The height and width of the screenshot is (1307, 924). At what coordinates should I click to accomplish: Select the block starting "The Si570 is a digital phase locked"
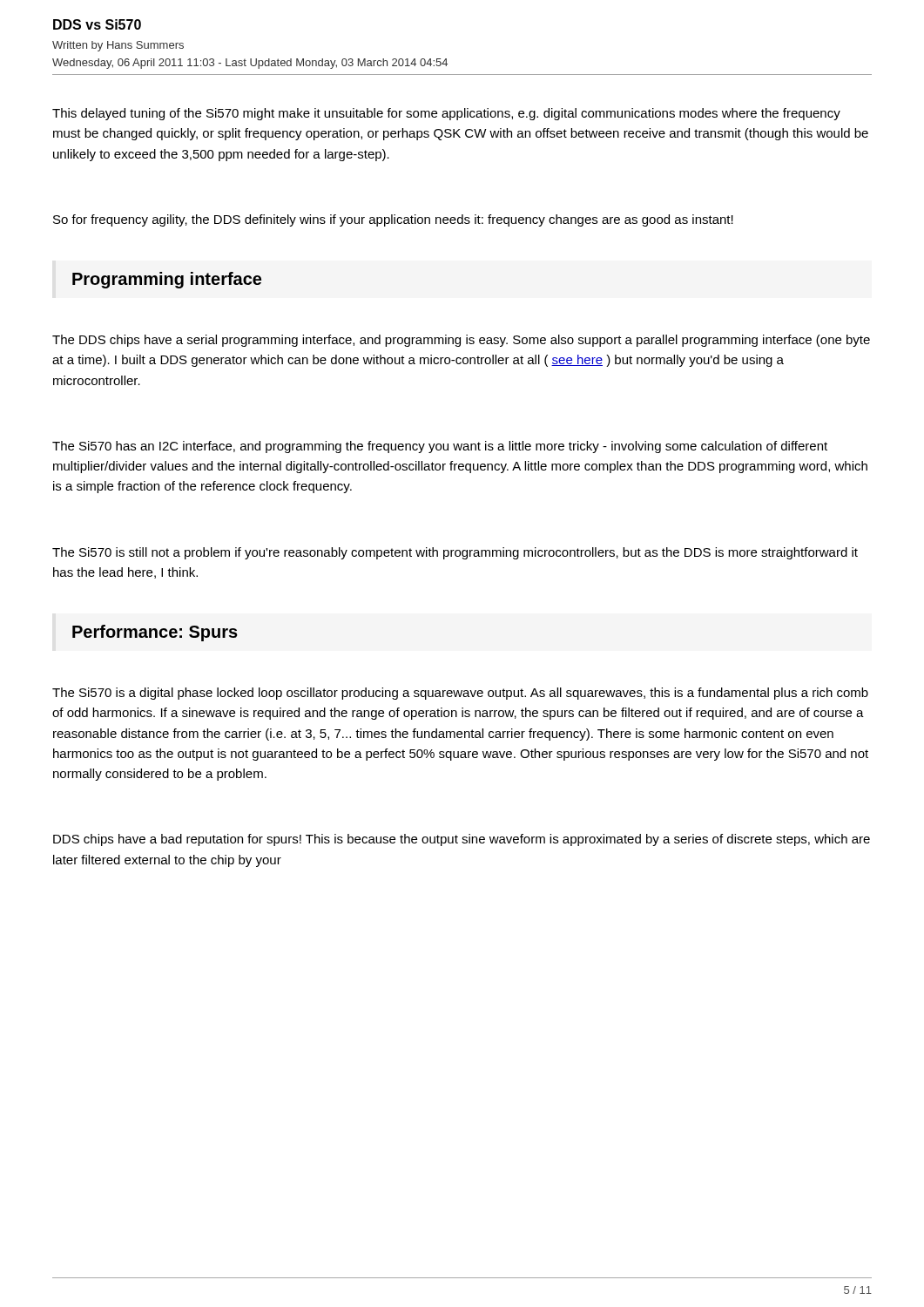point(460,733)
